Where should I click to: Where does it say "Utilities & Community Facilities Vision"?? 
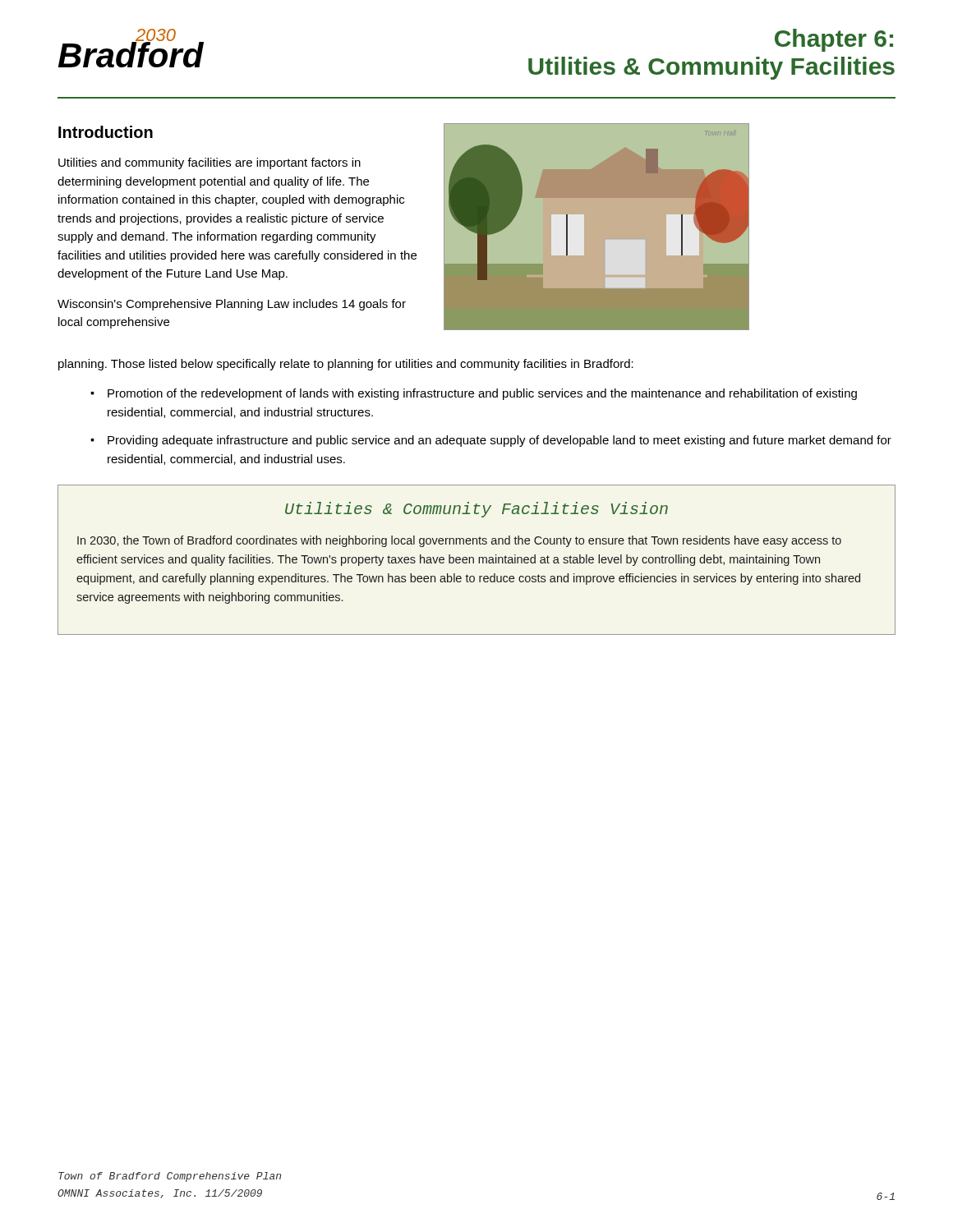tap(476, 510)
